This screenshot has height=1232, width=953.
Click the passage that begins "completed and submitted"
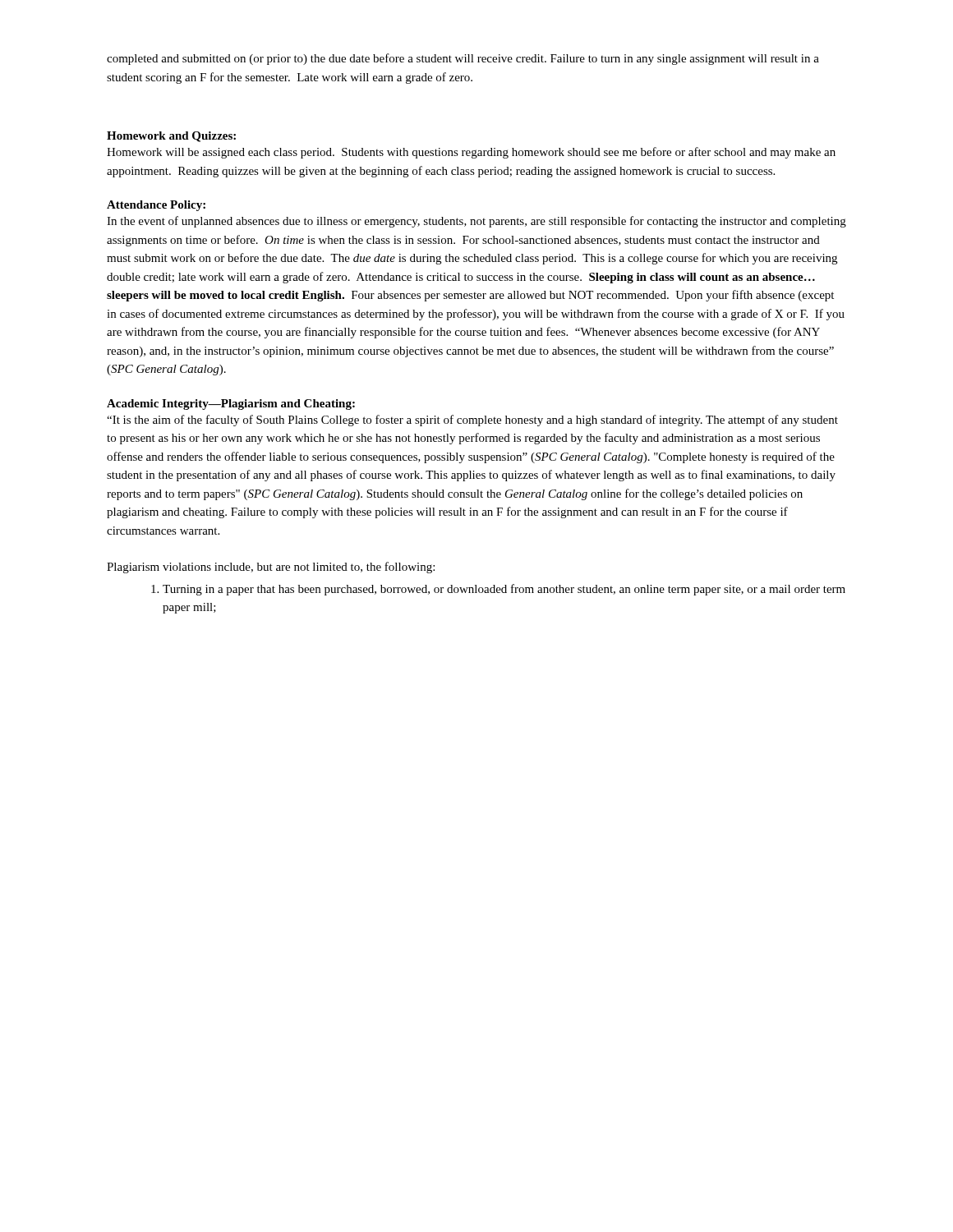coord(463,68)
